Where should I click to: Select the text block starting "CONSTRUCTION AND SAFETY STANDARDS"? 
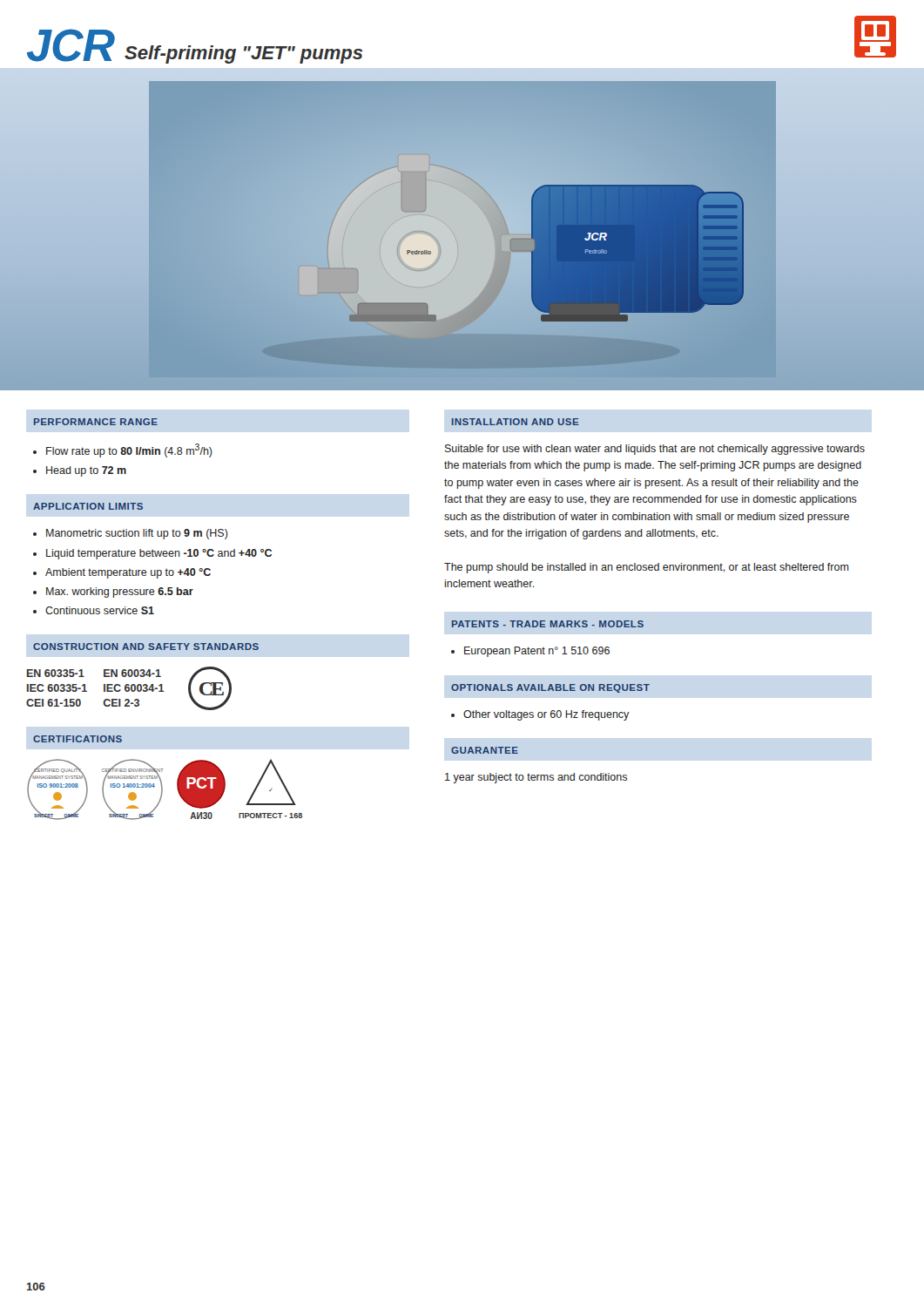point(146,647)
